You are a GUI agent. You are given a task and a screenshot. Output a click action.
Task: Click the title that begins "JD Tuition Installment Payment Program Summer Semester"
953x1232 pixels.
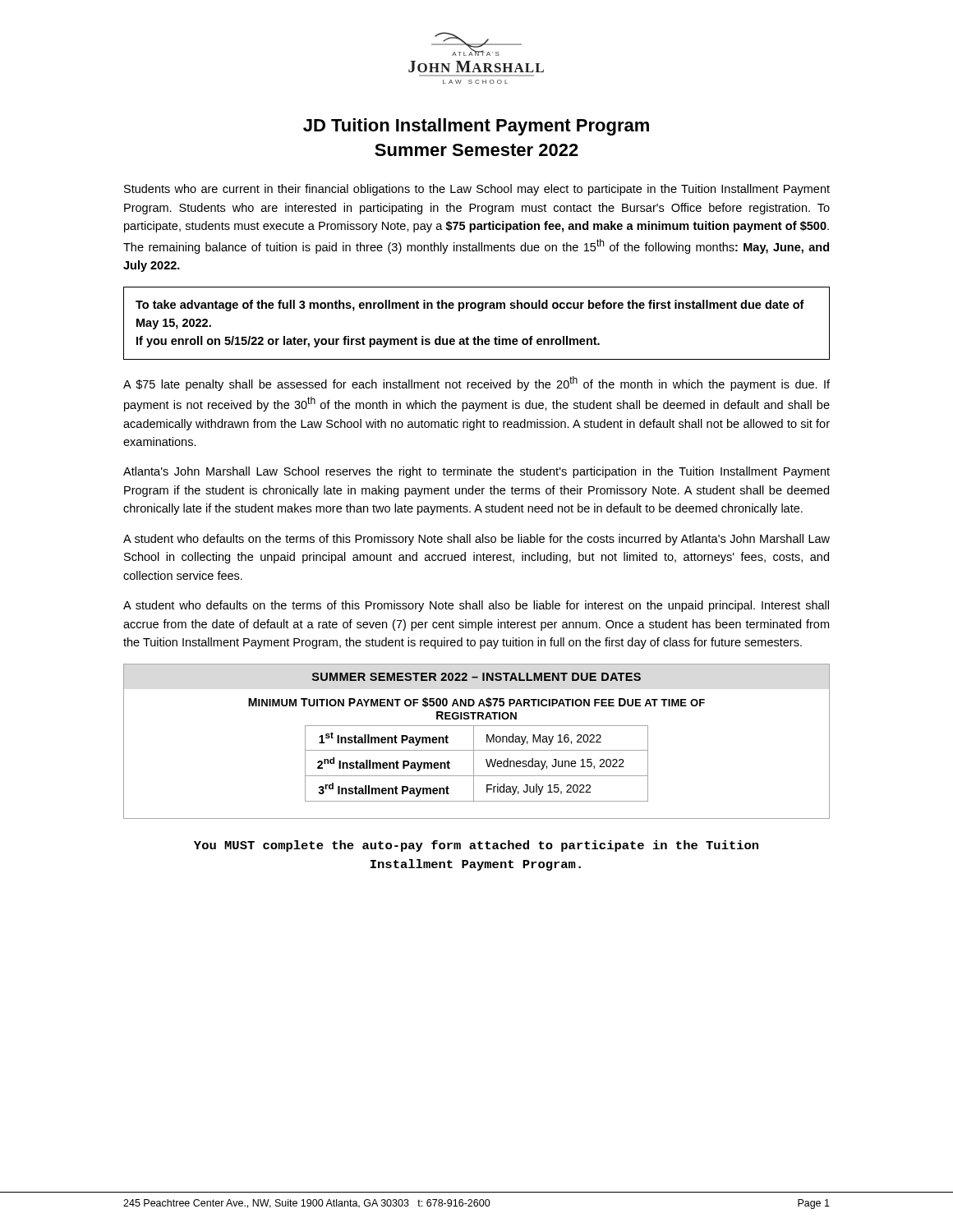click(476, 137)
